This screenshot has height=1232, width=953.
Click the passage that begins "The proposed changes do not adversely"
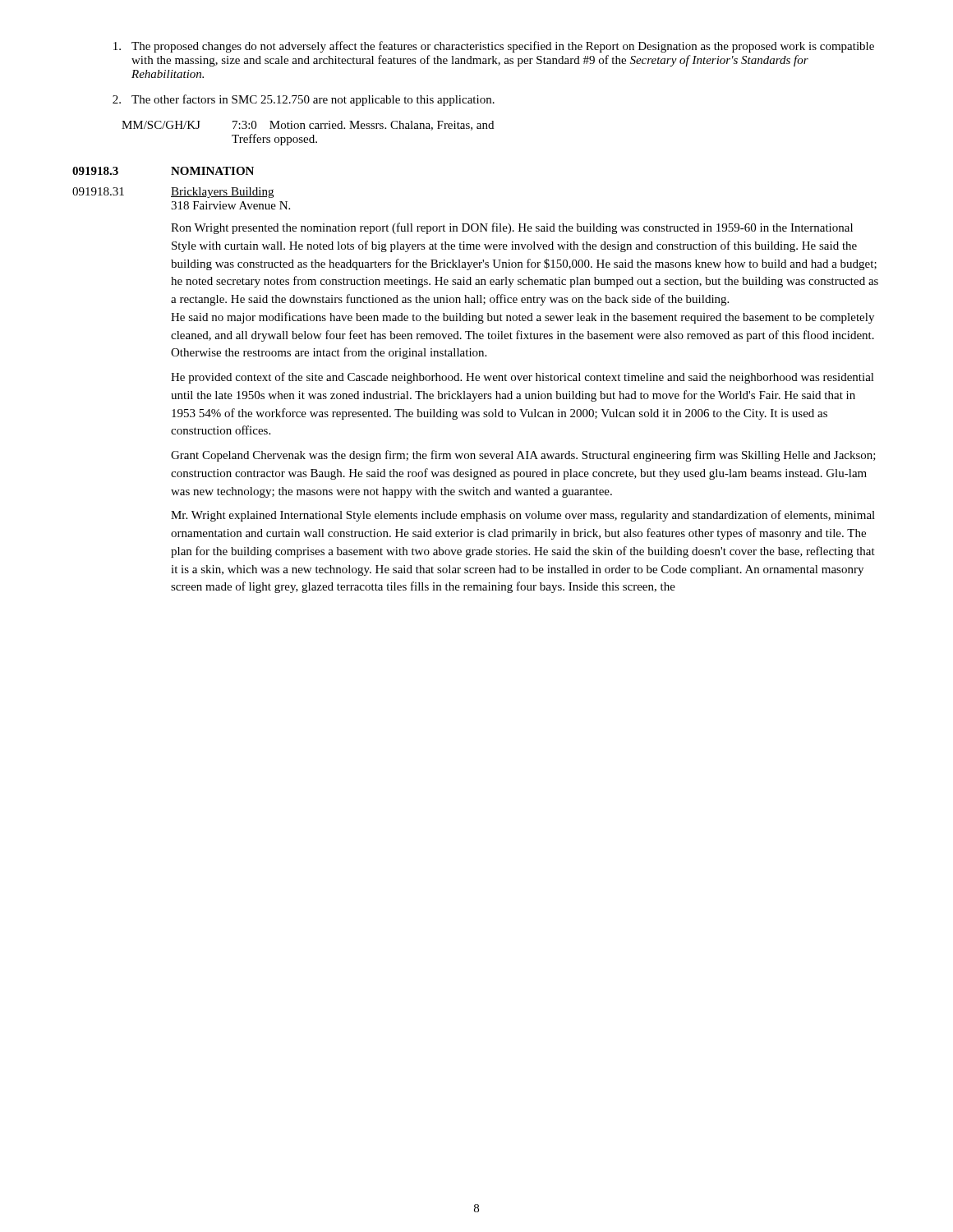click(x=476, y=60)
